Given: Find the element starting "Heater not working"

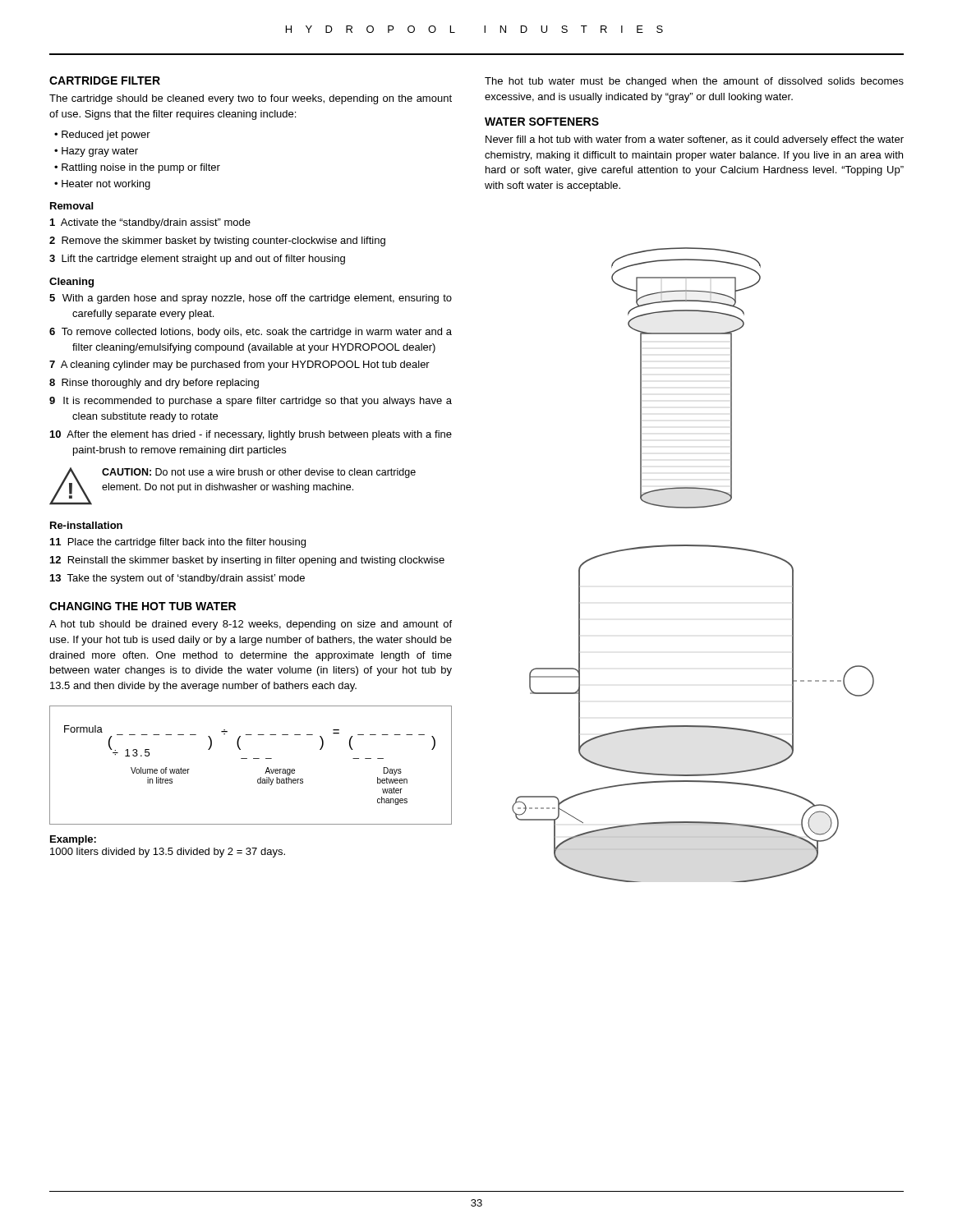Looking at the screenshot, I should coord(106,184).
